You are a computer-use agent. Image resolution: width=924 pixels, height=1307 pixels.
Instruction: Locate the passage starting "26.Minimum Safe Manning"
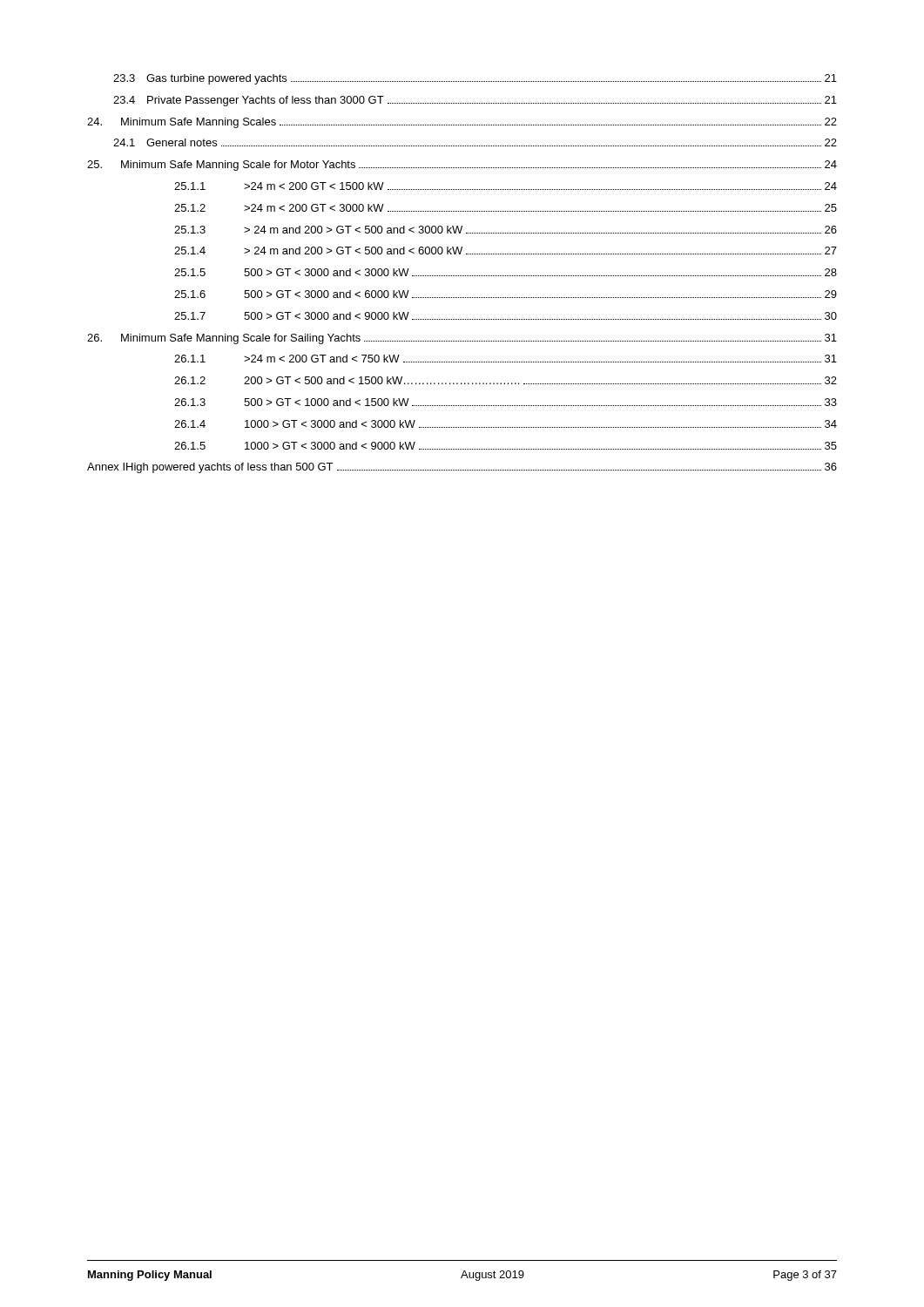coord(462,338)
